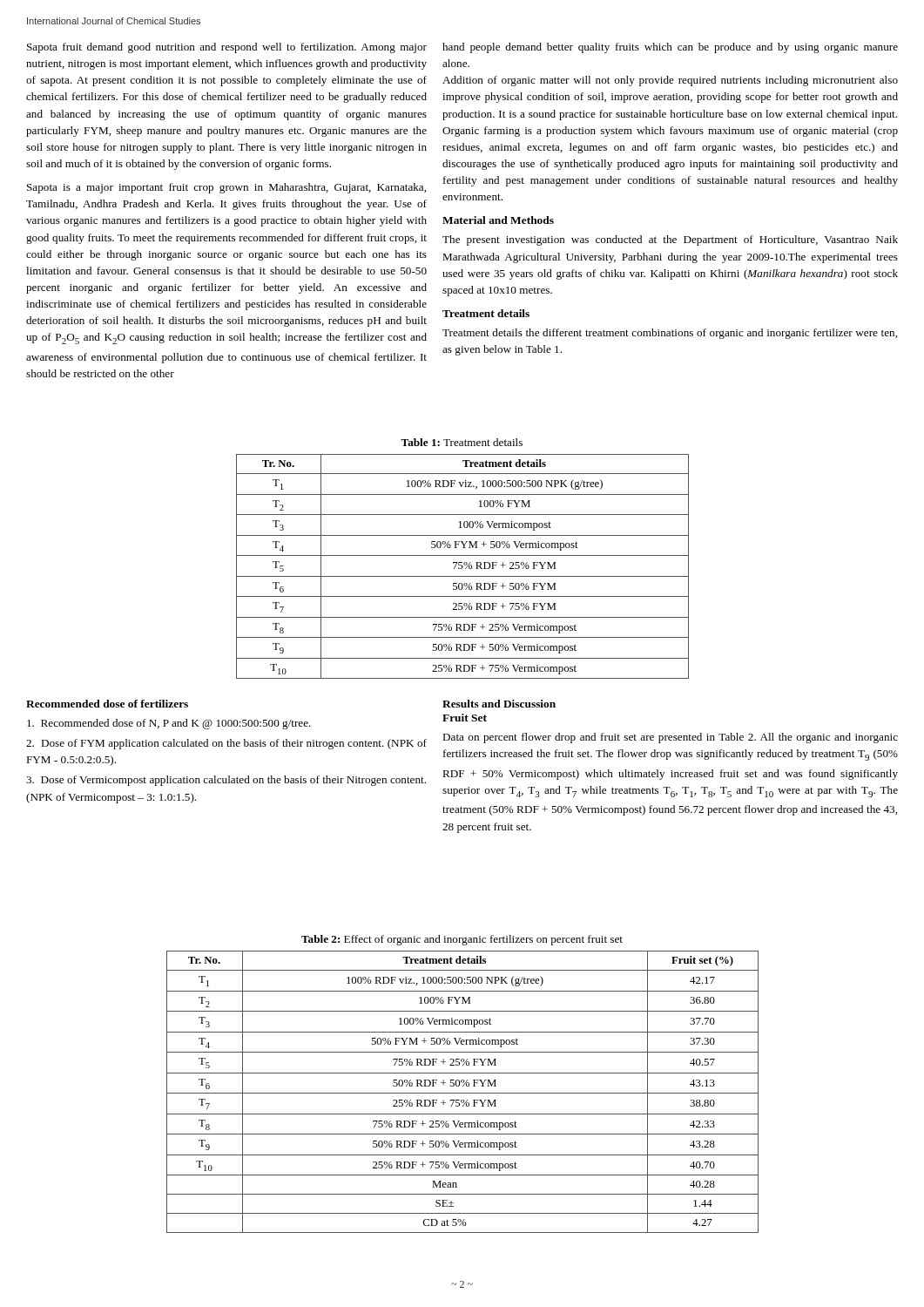Click on the region starting "3. Dose of Vermicompost application"

[x=226, y=788]
